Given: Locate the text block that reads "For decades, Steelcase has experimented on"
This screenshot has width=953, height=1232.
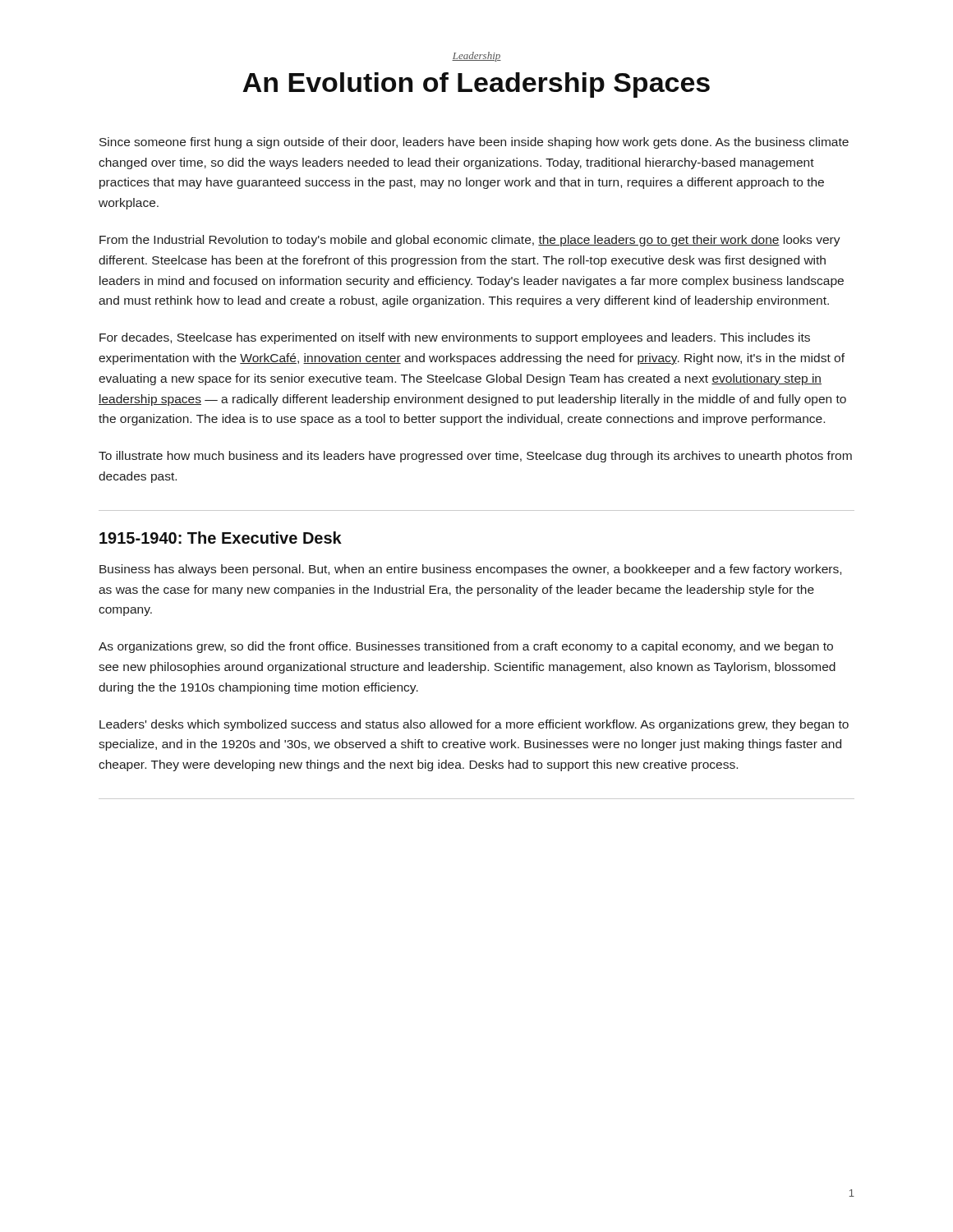Looking at the screenshot, I should click(x=473, y=378).
